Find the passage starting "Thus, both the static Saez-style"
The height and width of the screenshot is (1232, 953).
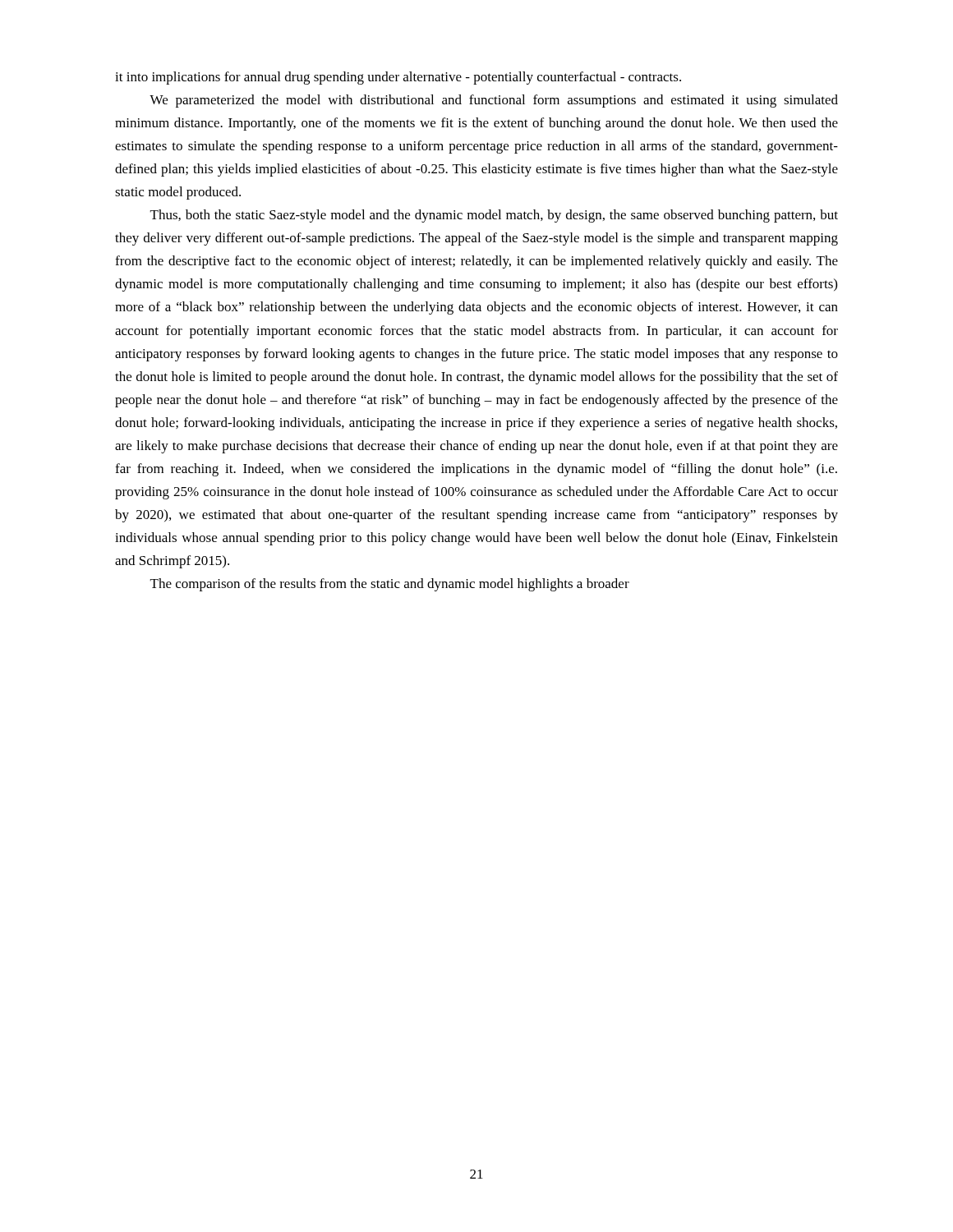coord(476,388)
